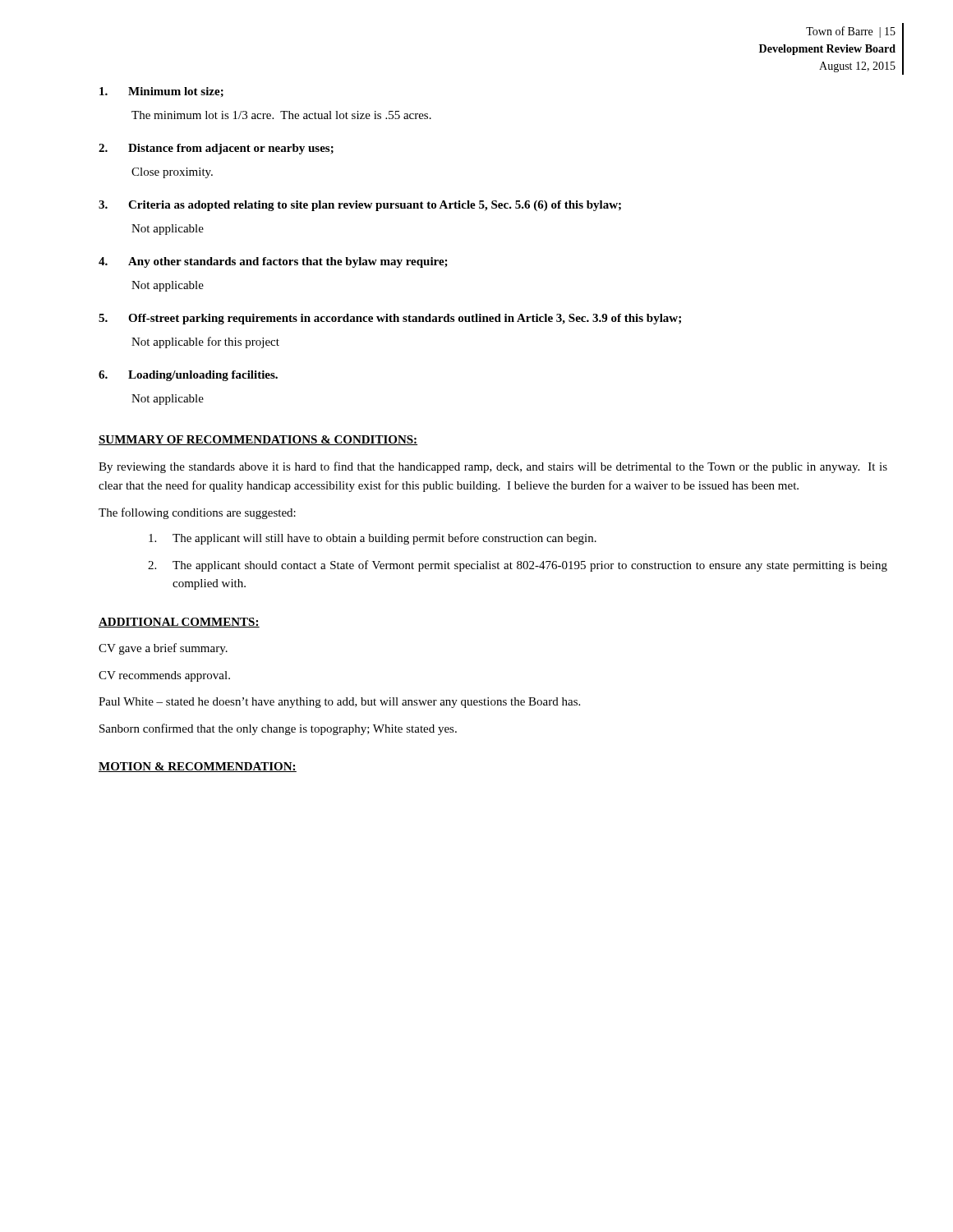Locate the list item containing "The applicant will still have"
This screenshot has height=1232, width=953.
pos(518,538)
